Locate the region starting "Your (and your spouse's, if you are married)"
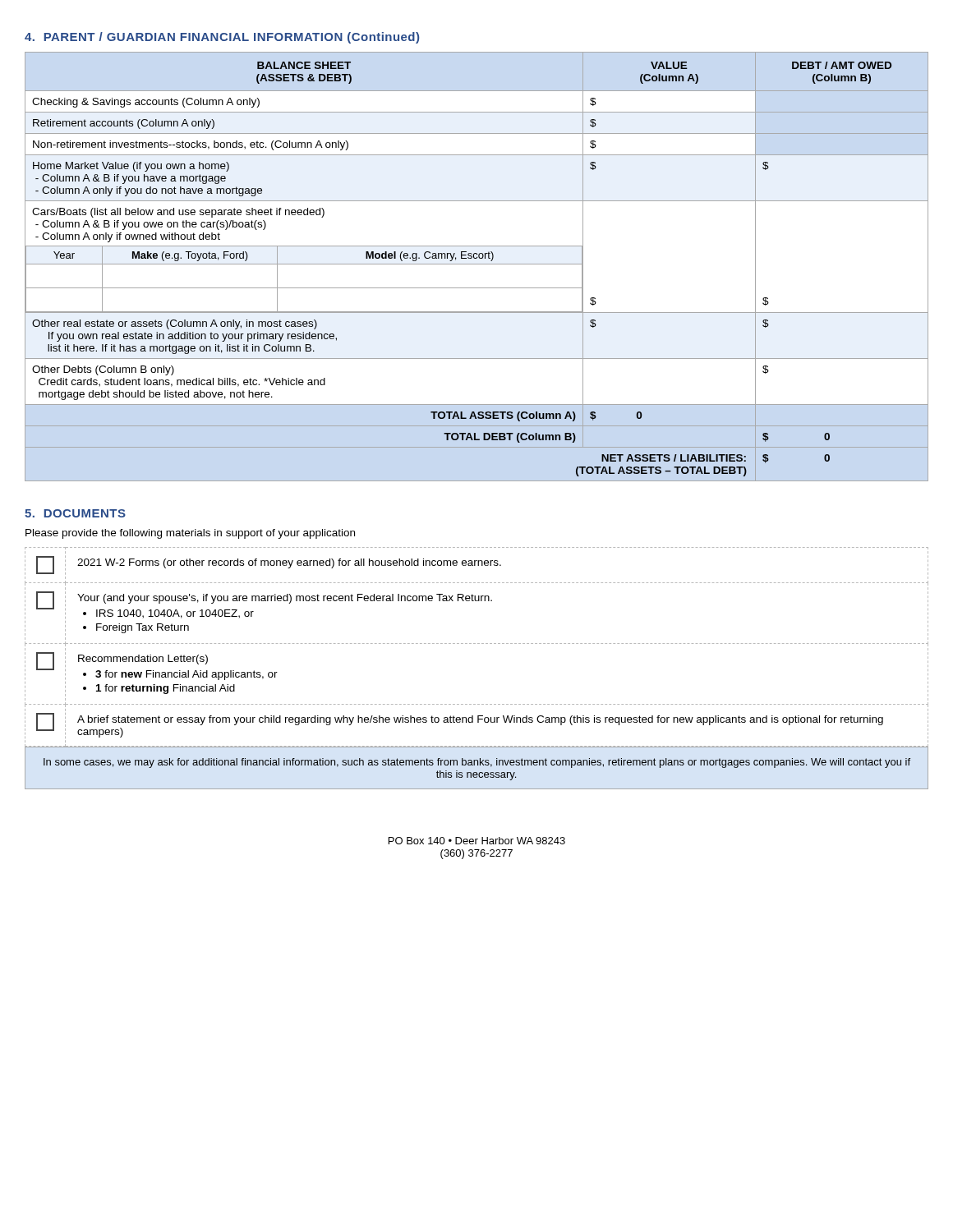953x1232 pixels. click(x=285, y=599)
